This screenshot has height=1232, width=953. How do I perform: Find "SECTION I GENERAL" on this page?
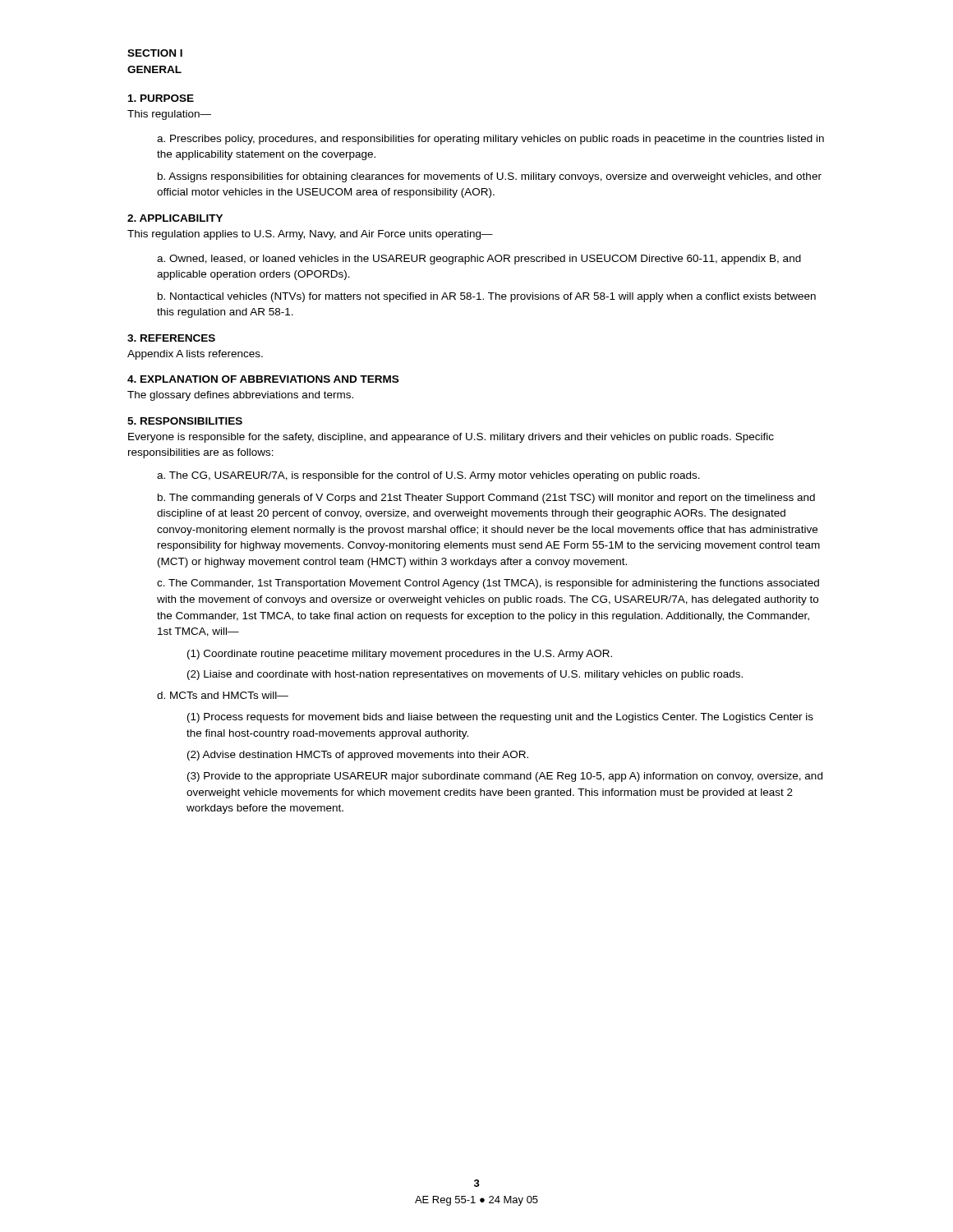[x=155, y=61]
